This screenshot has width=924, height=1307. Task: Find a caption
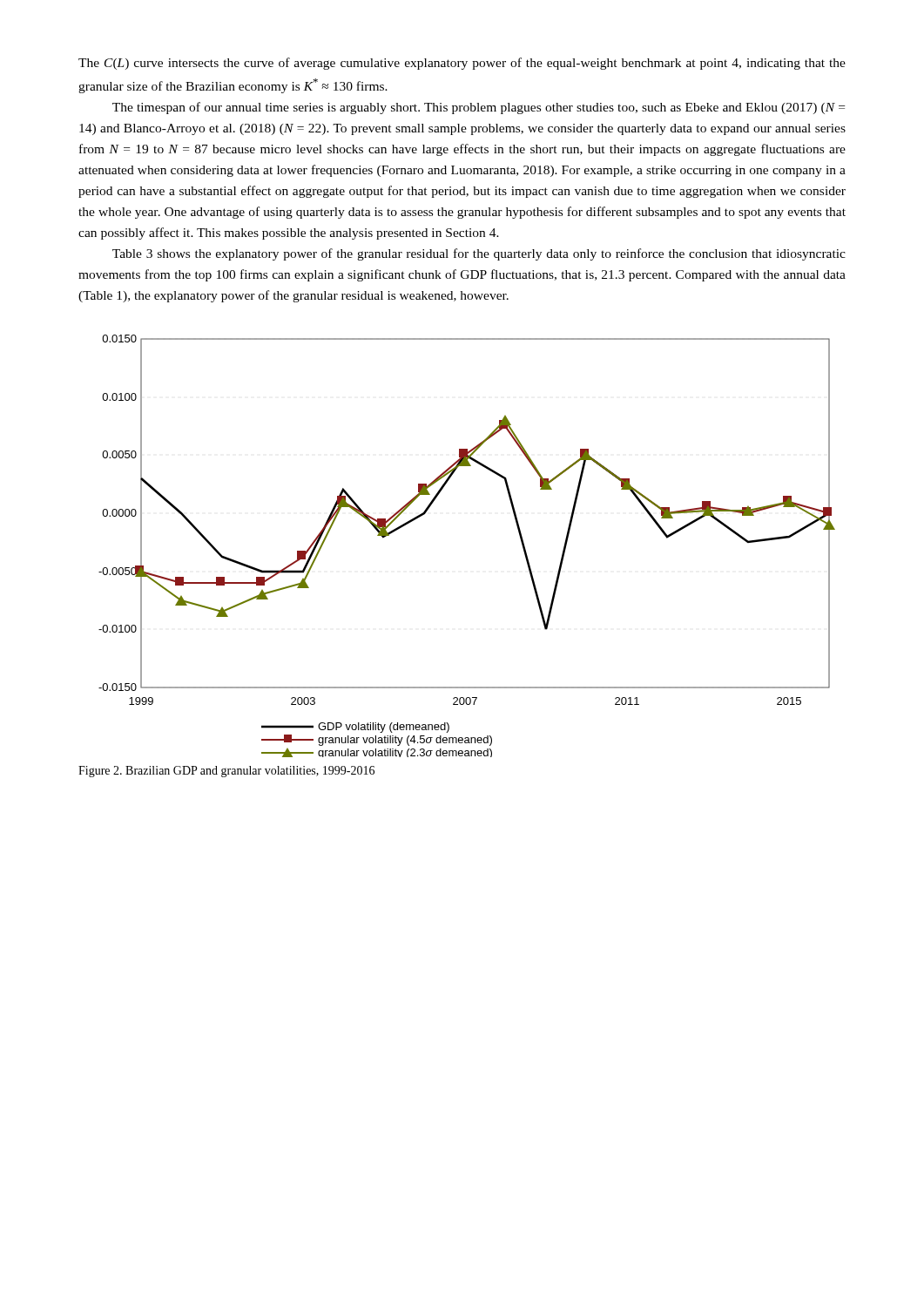(x=227, y=771)
